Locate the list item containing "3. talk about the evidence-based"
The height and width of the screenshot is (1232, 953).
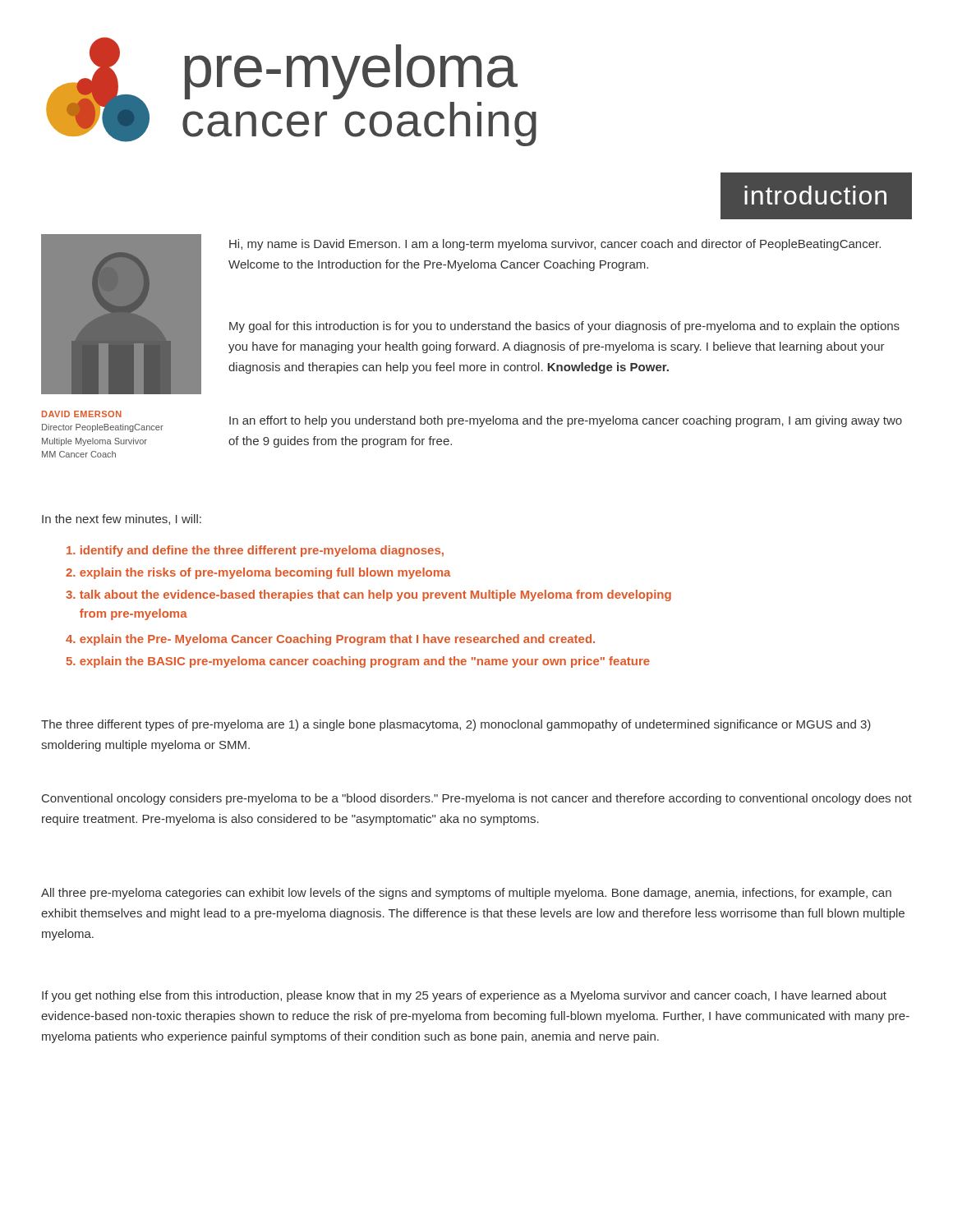coord(369,604)
